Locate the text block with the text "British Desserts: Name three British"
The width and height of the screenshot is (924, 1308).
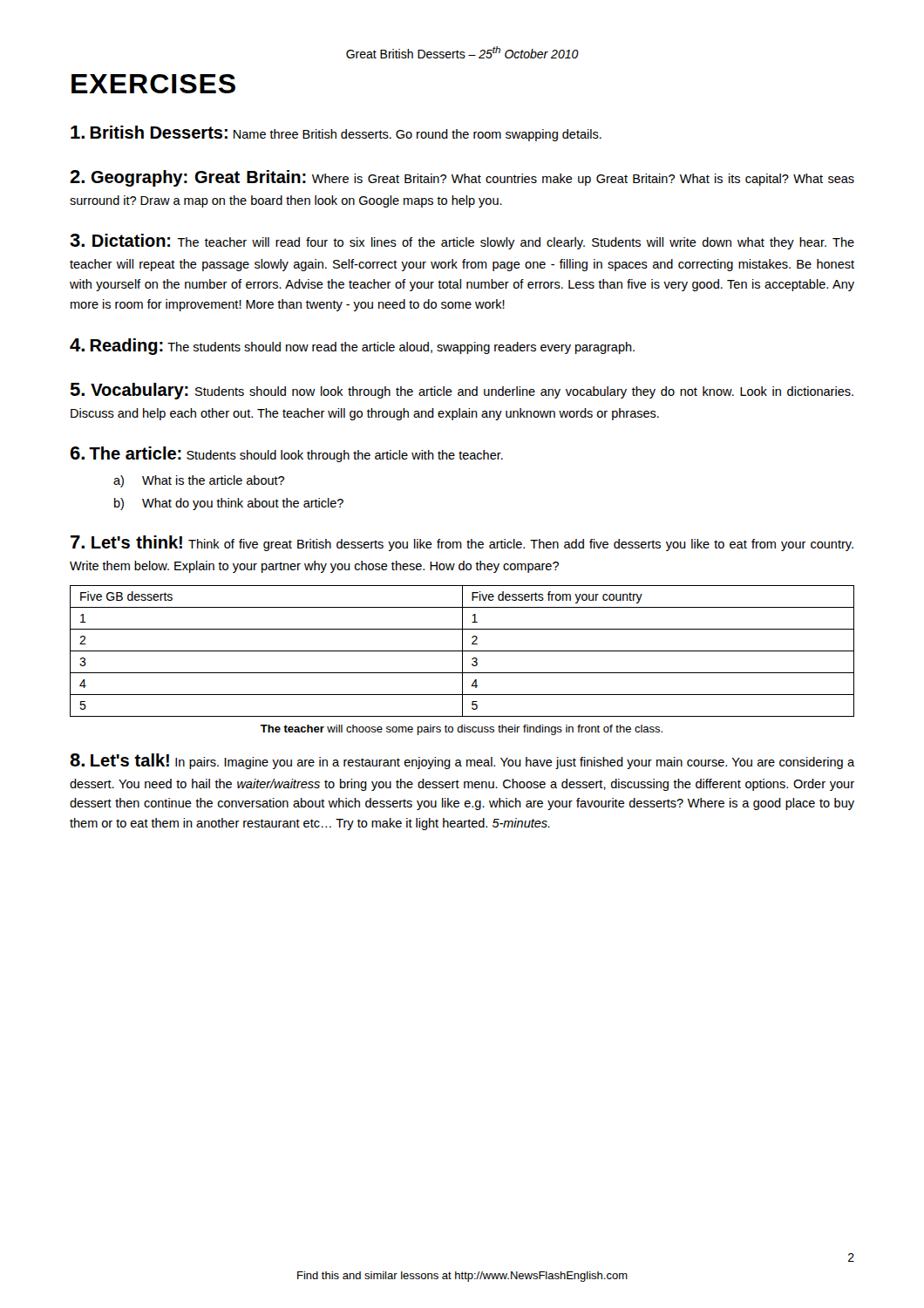click(x=336, y=132)
